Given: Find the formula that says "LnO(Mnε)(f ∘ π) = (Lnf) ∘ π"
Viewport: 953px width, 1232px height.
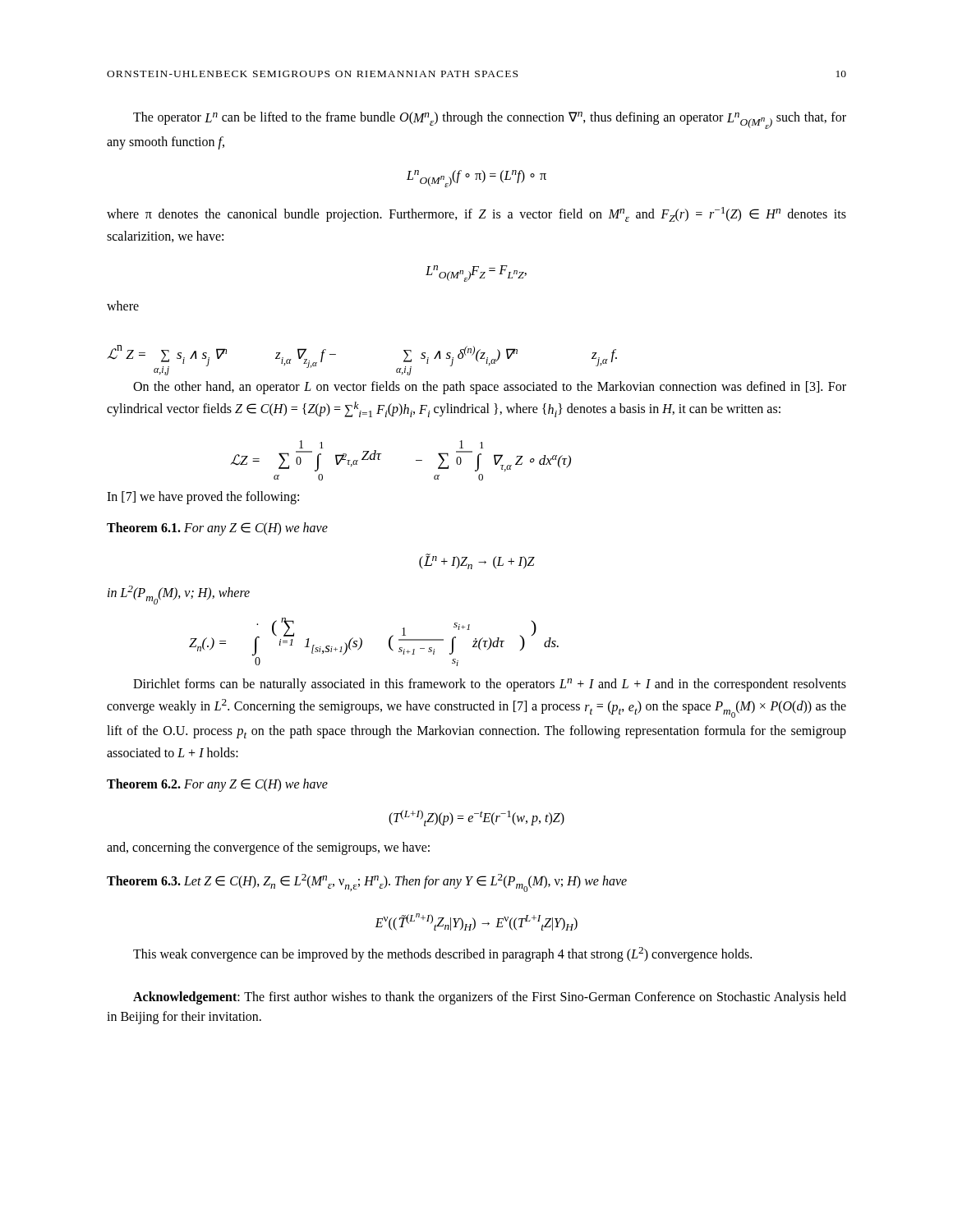Looking at the screenshot, I should click(476, 177).
